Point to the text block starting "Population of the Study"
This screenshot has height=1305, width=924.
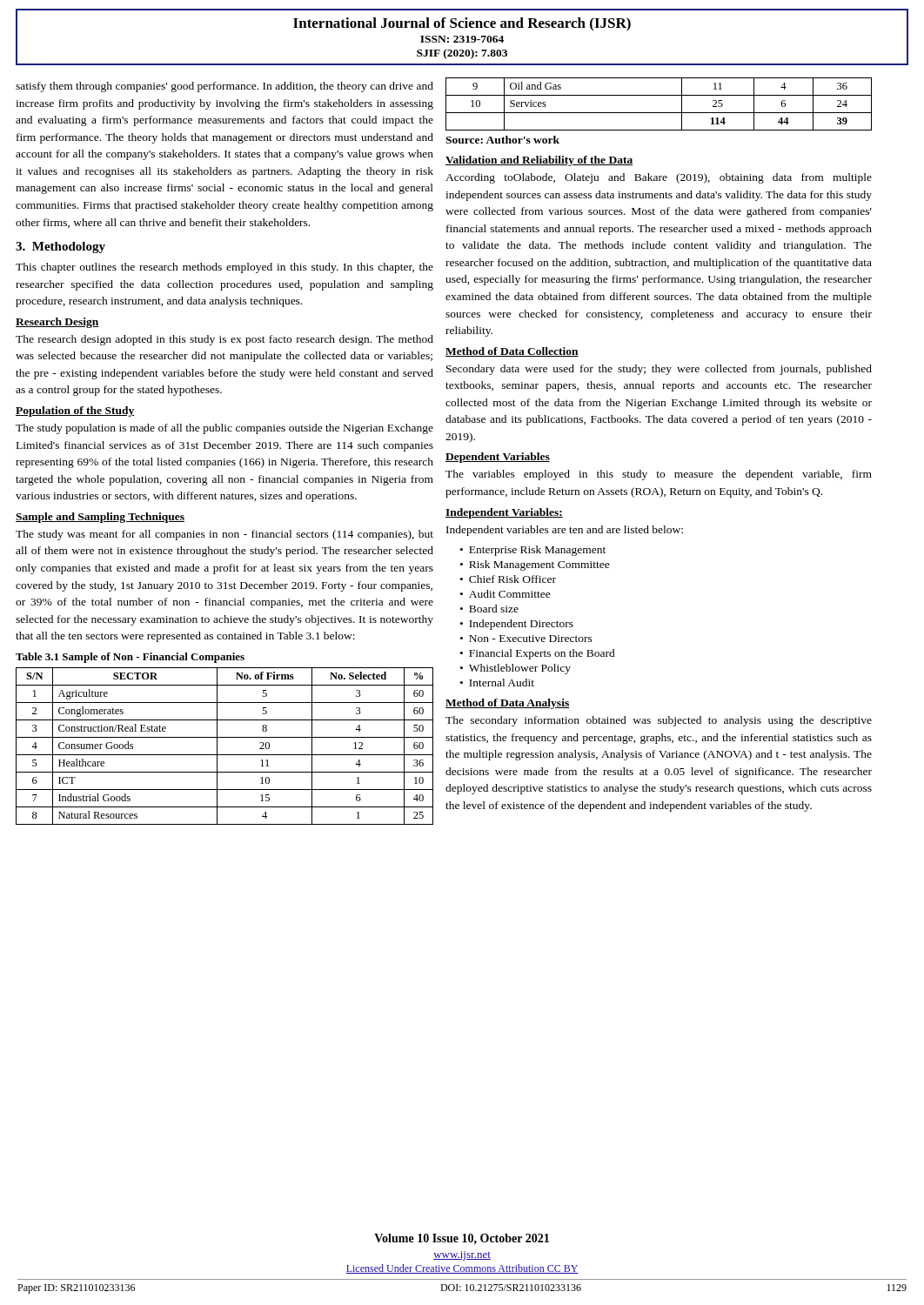point(75,410)
